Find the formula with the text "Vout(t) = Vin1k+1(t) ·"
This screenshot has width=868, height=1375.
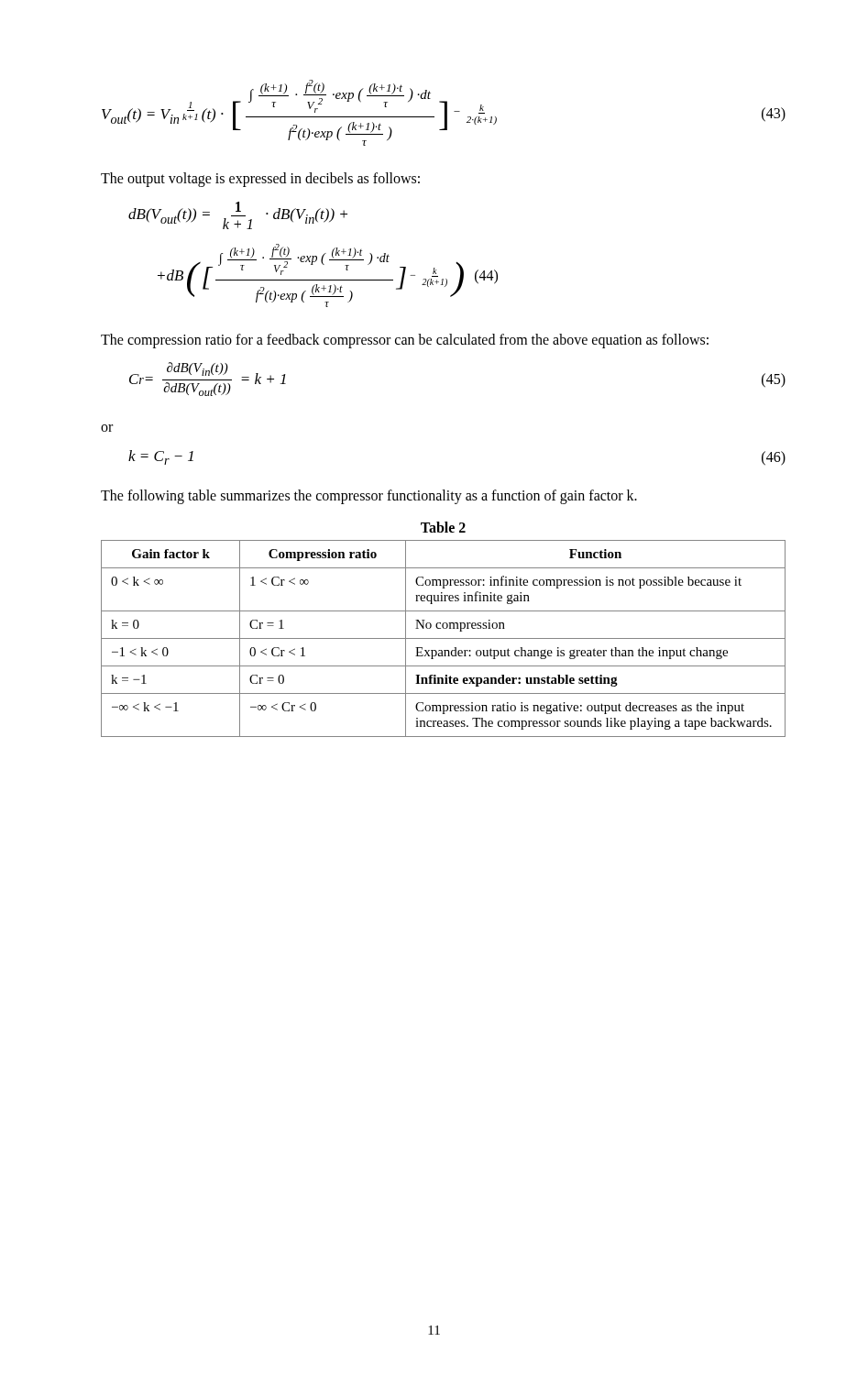[x=443, y=113]
